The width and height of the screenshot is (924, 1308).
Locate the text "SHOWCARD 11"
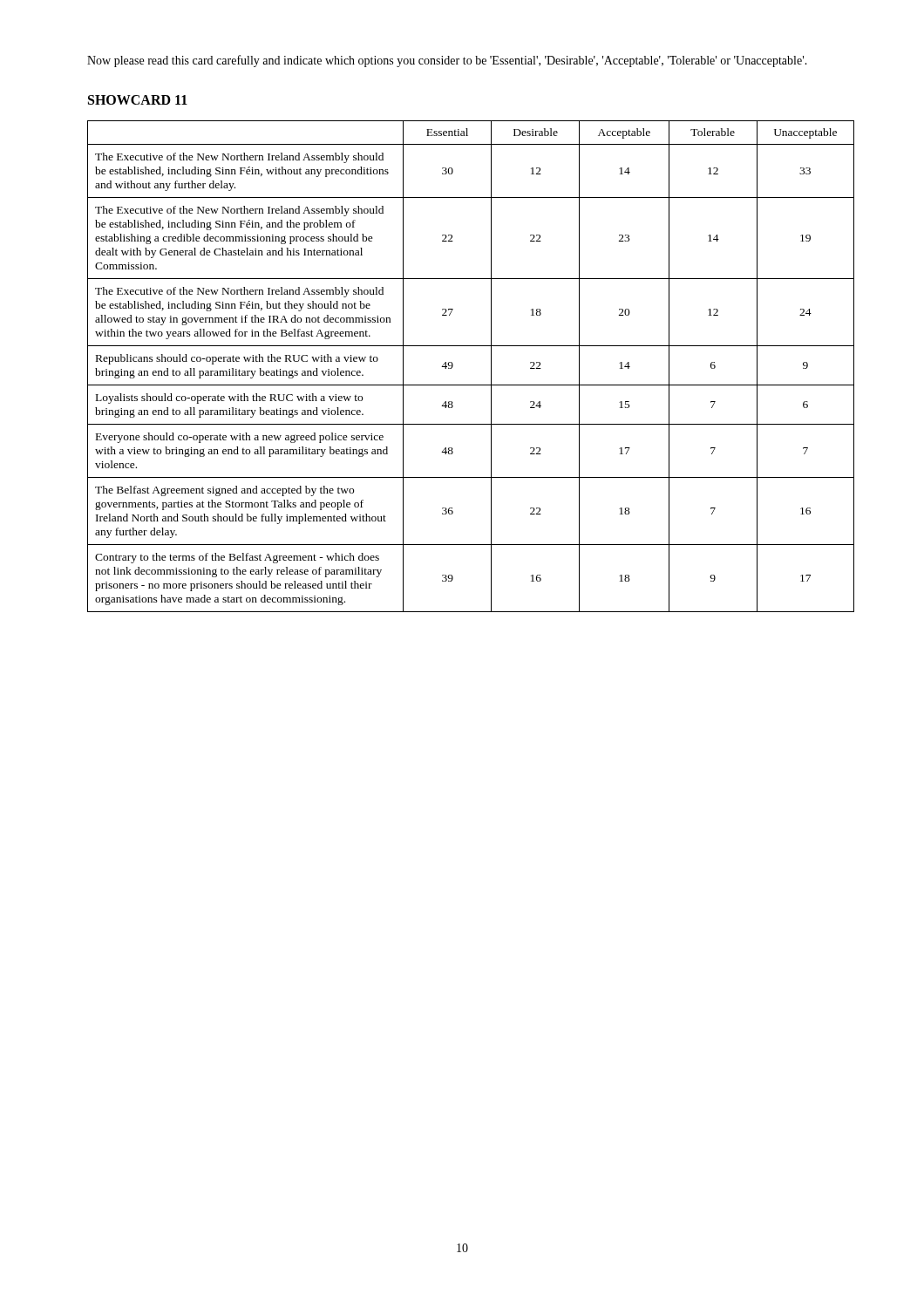point(137,100)
